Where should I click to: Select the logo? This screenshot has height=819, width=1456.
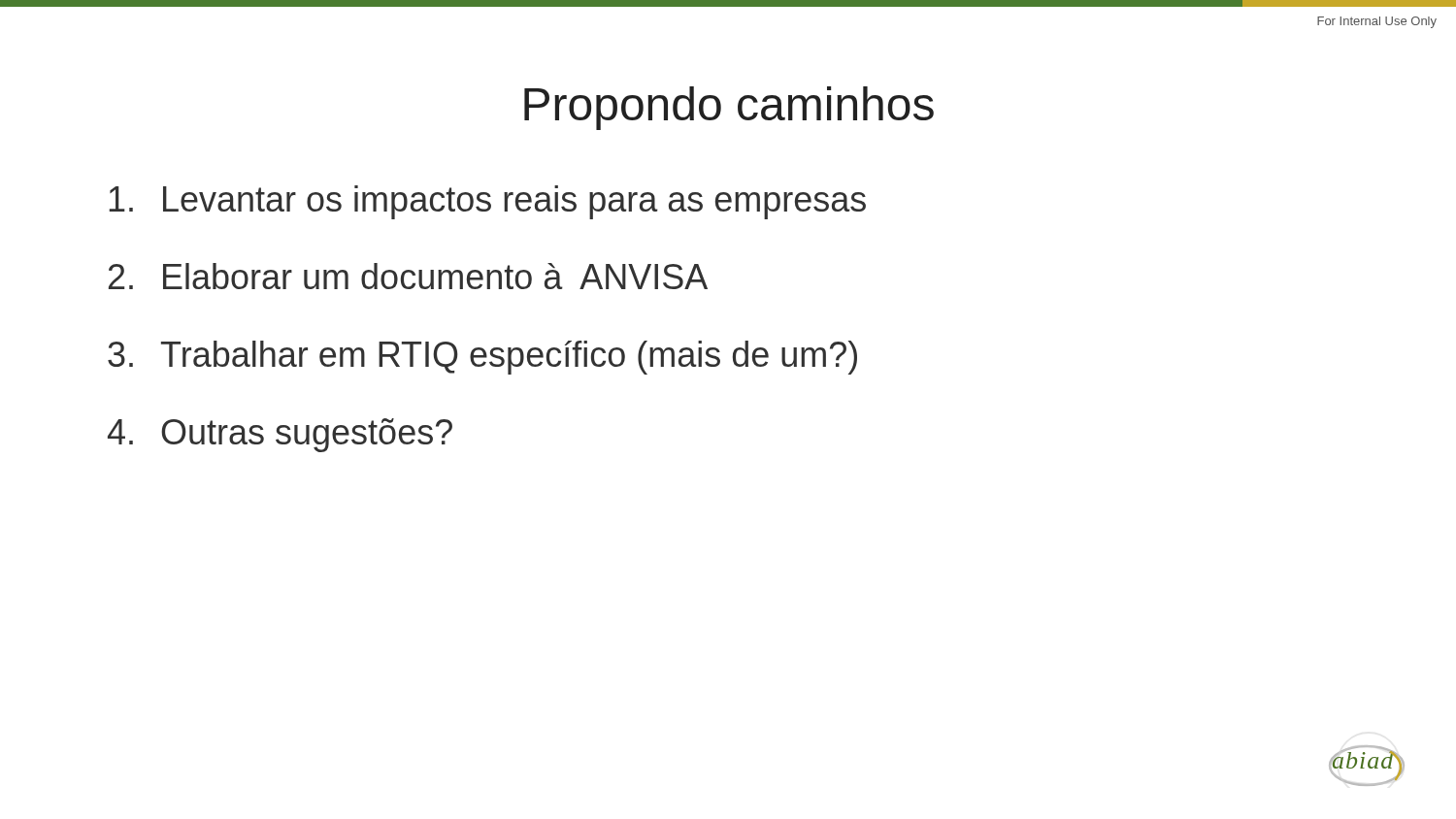coord(1364,753)
